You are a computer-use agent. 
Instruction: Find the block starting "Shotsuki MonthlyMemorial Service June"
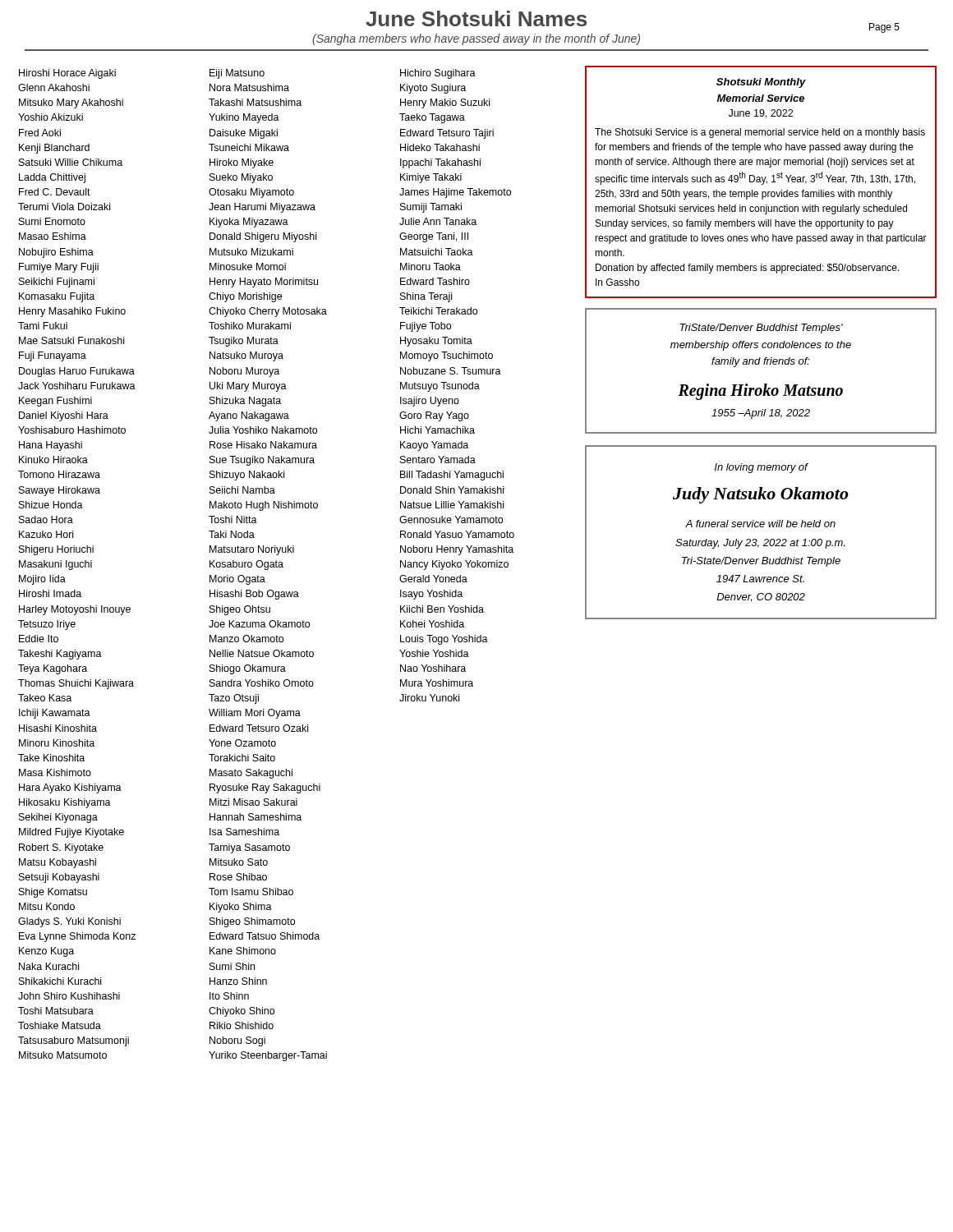point(761,182)
